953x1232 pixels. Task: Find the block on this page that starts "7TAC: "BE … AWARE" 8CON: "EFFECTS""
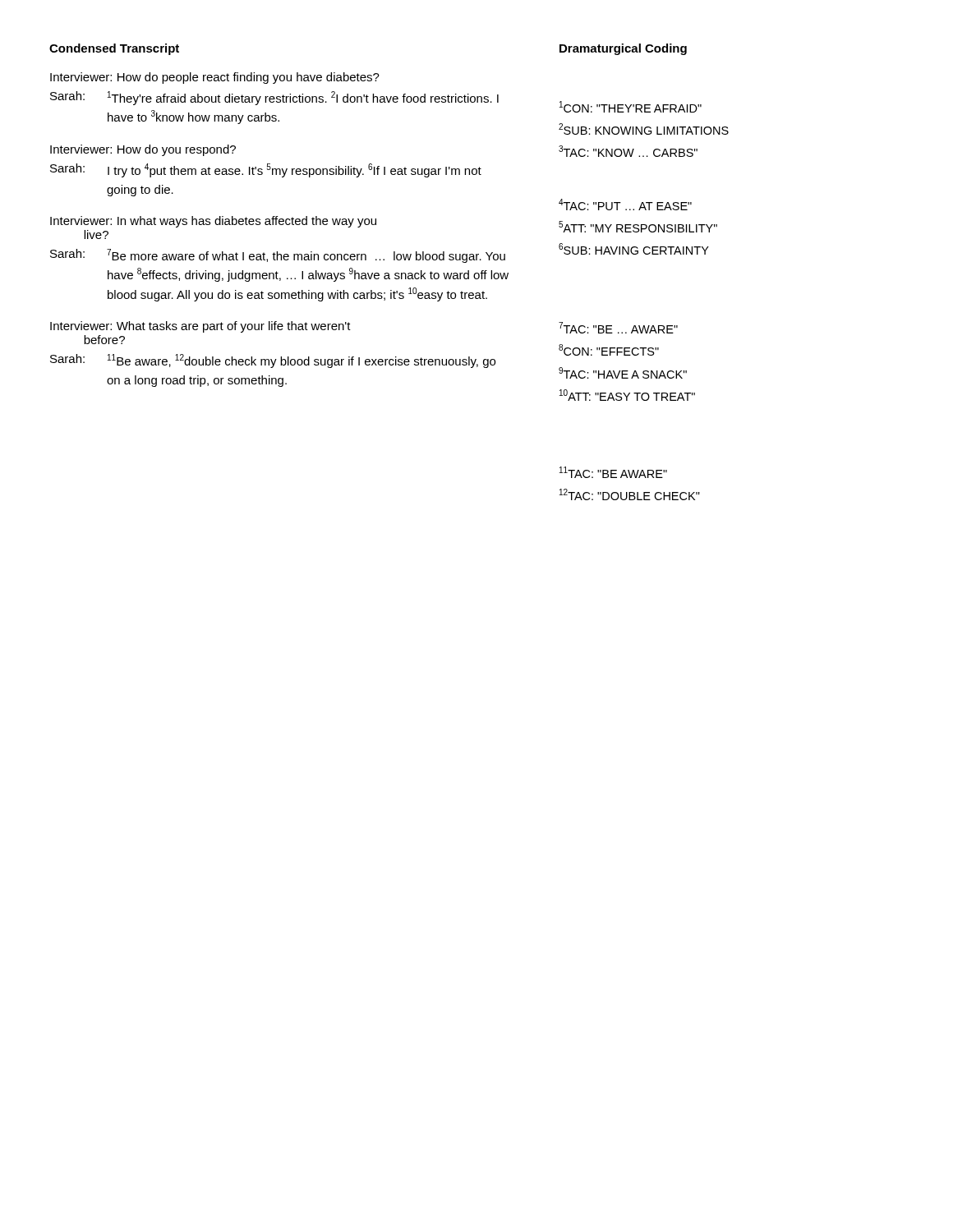[x=618, y=328]
